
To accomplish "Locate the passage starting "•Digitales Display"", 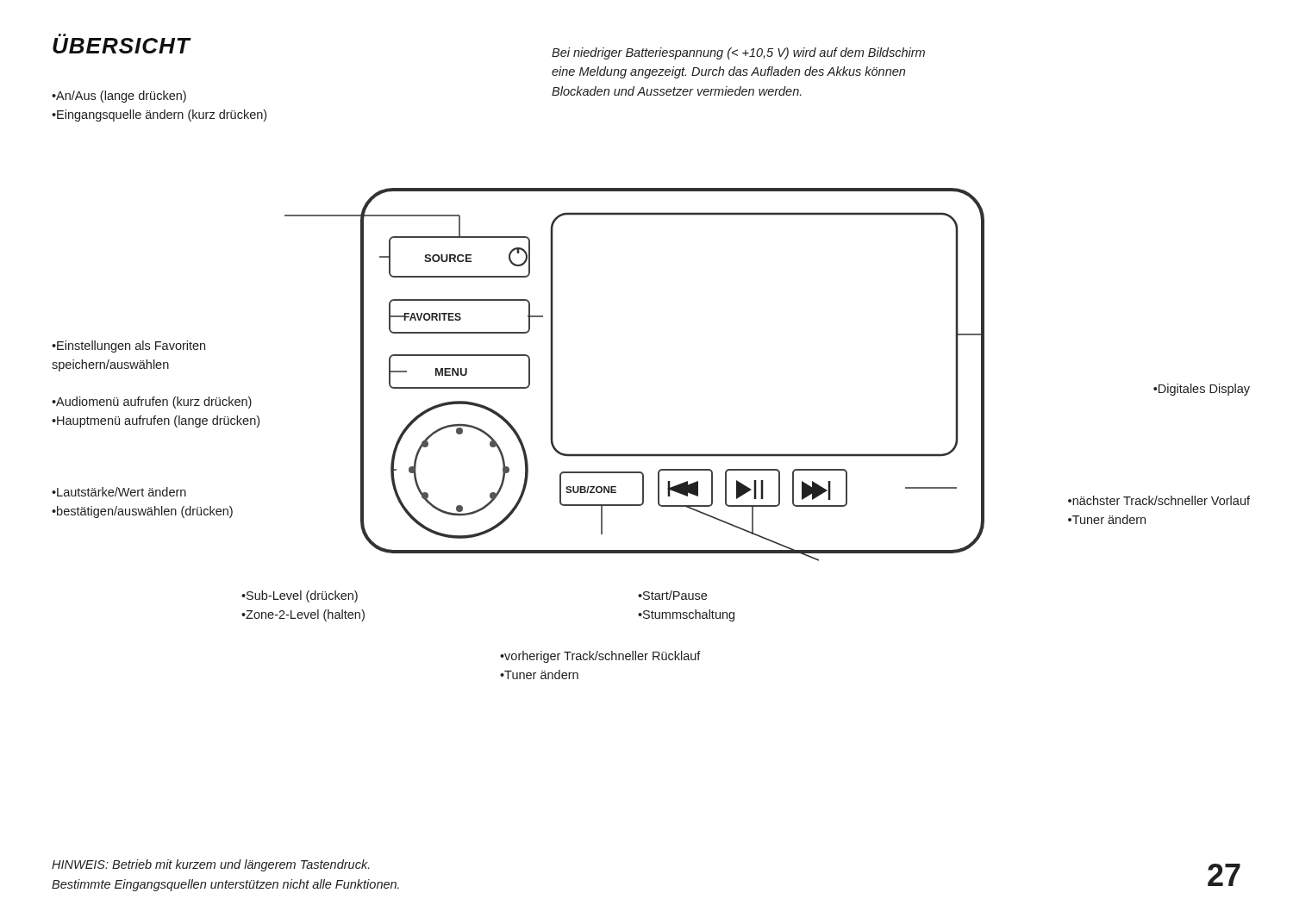I will (x=1202, y=389).
